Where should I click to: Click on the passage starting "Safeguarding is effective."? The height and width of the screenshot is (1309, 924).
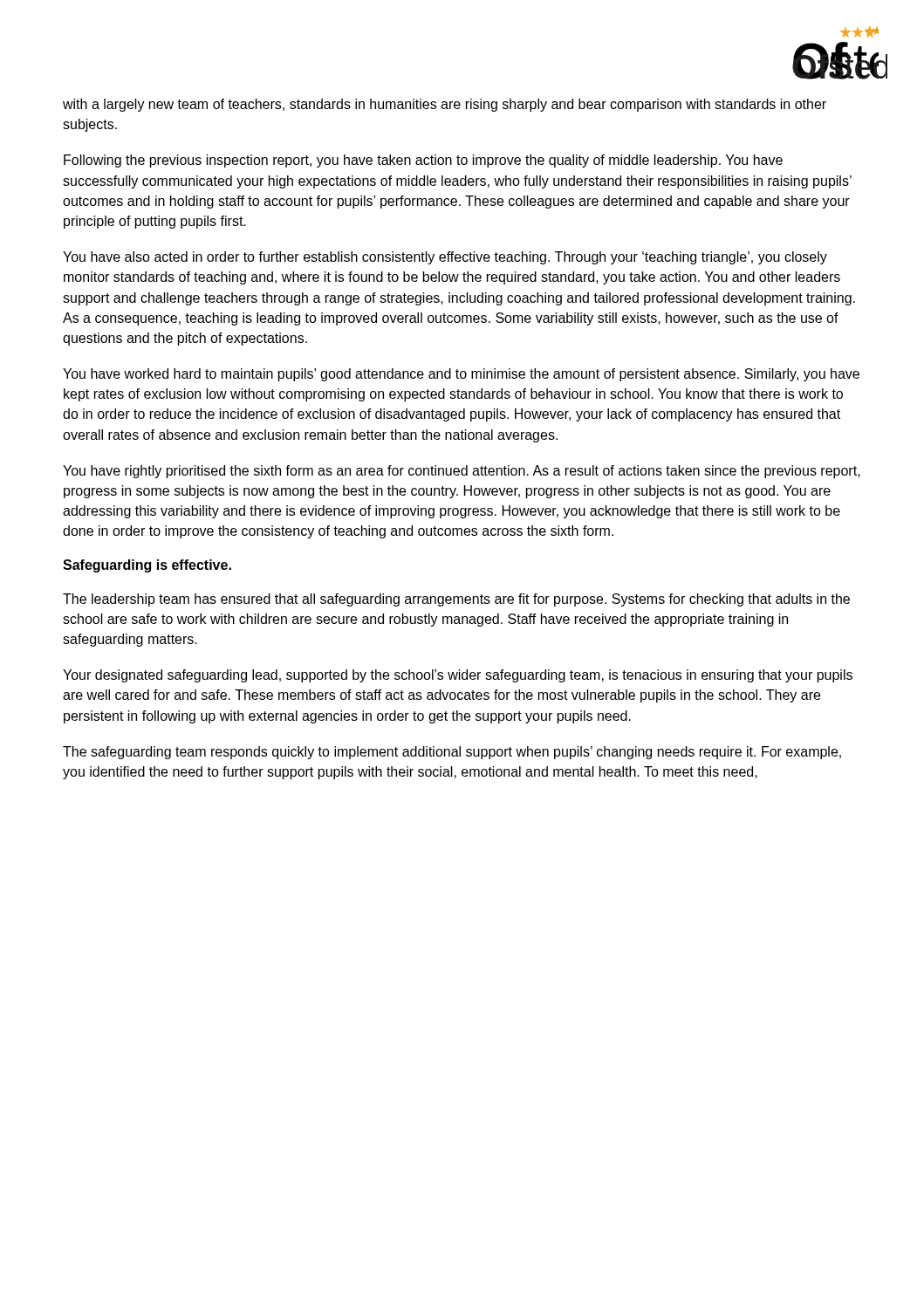click(147, 565)
